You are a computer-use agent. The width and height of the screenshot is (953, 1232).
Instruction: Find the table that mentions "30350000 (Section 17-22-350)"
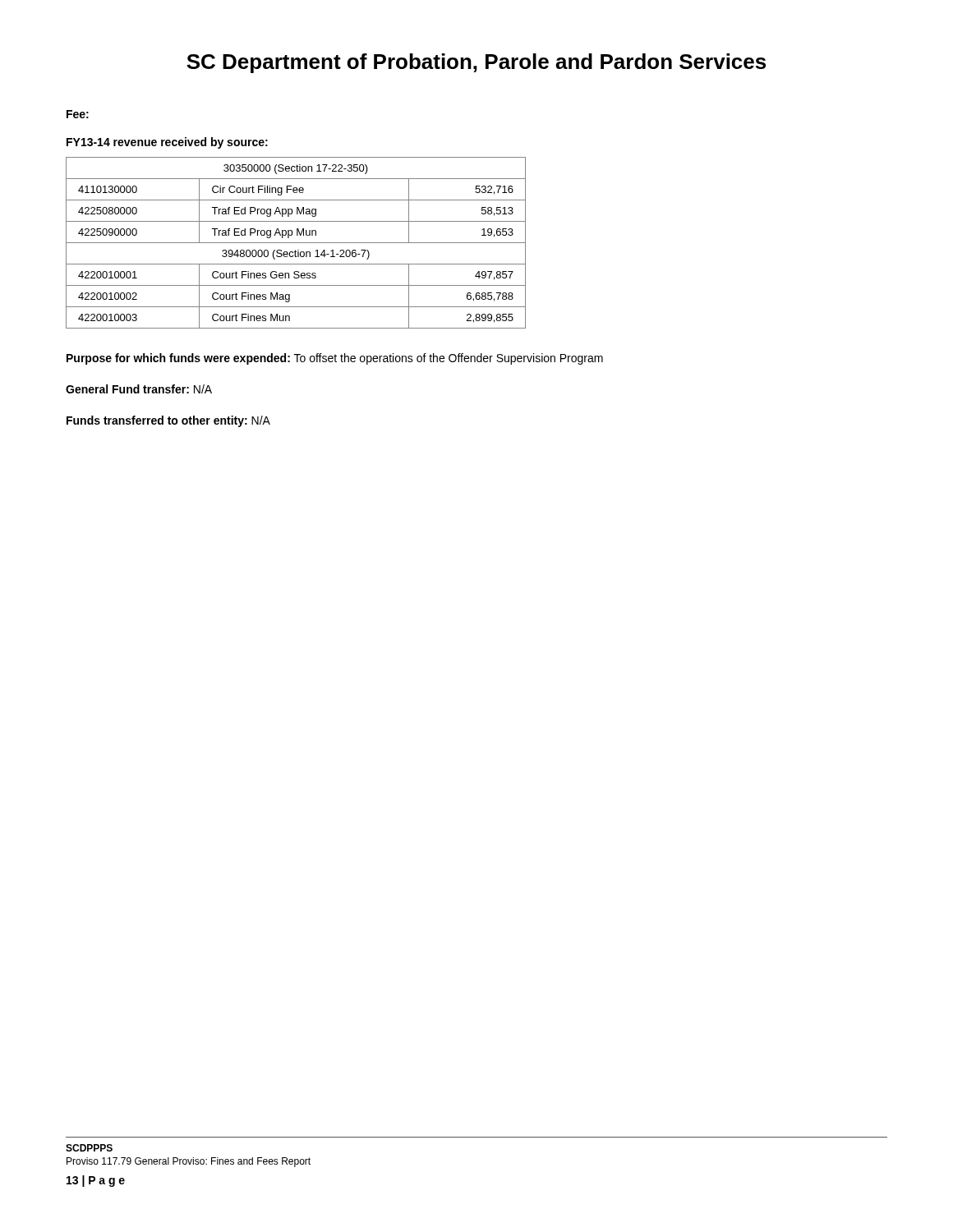(x=476, y=243)
